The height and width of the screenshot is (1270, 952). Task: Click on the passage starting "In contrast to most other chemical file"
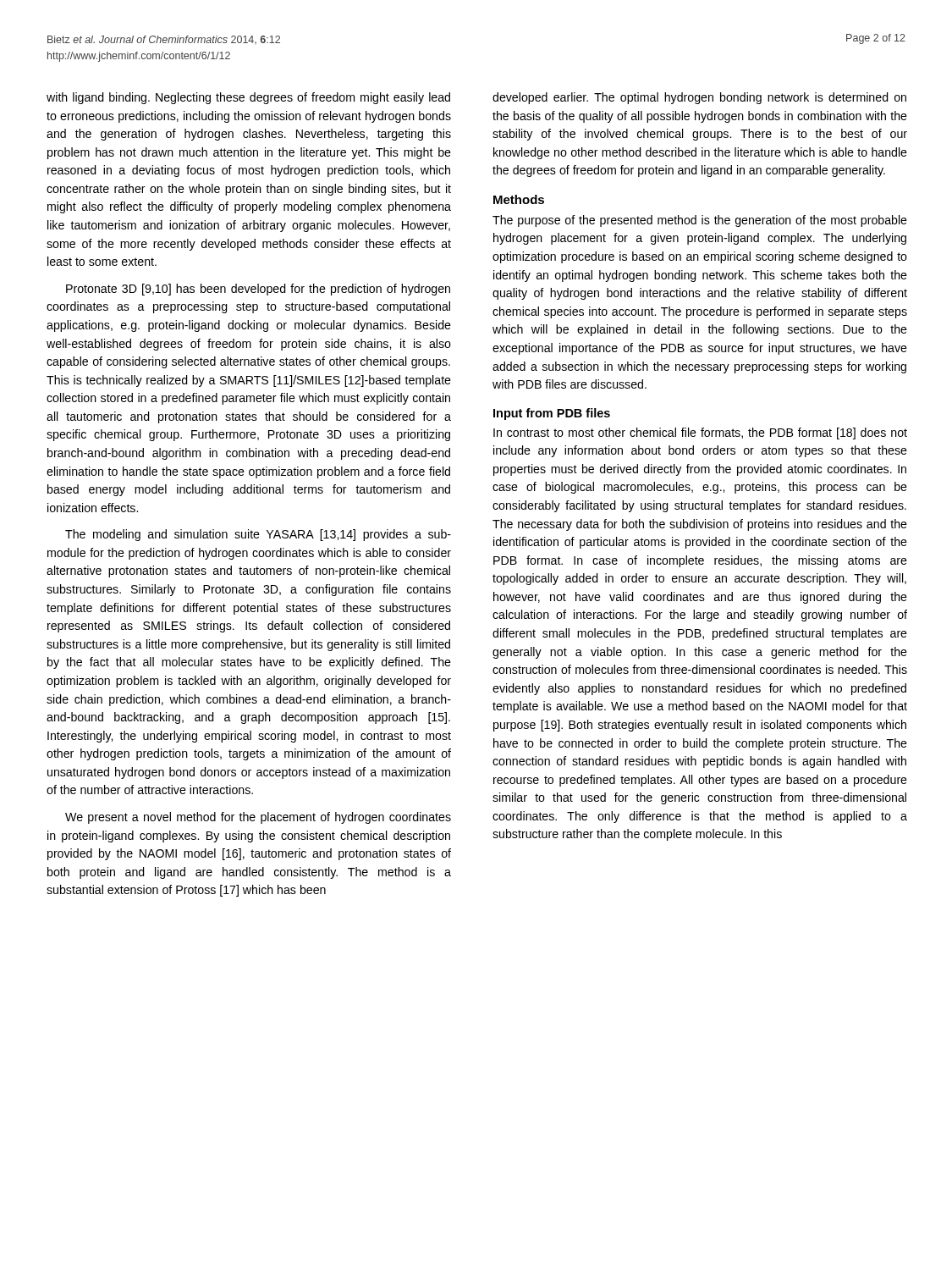click(700, 634)
